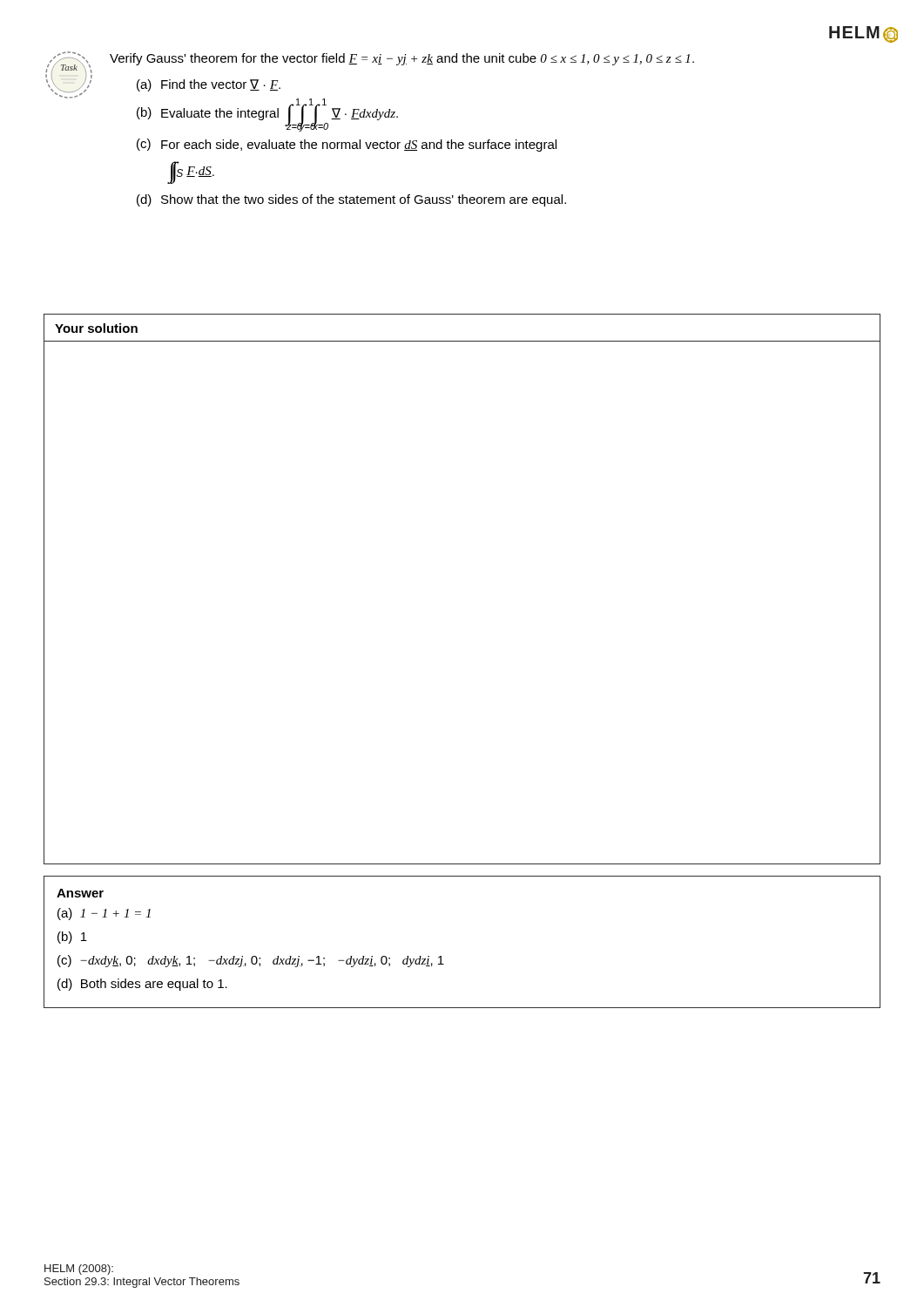Locate the illustration

point(69,76)
